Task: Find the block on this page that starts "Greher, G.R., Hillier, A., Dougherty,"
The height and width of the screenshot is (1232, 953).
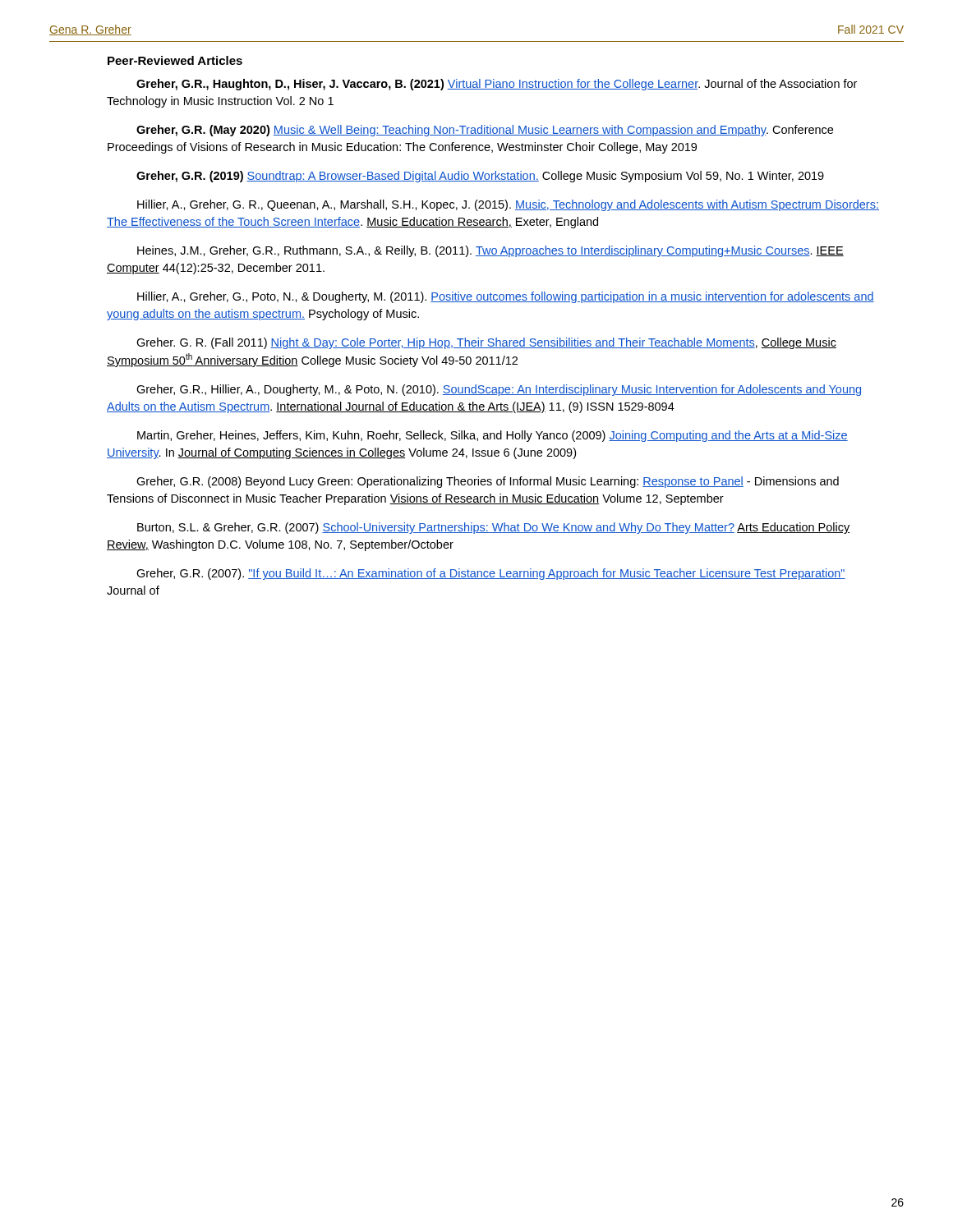Action: (x=484, y=398)
